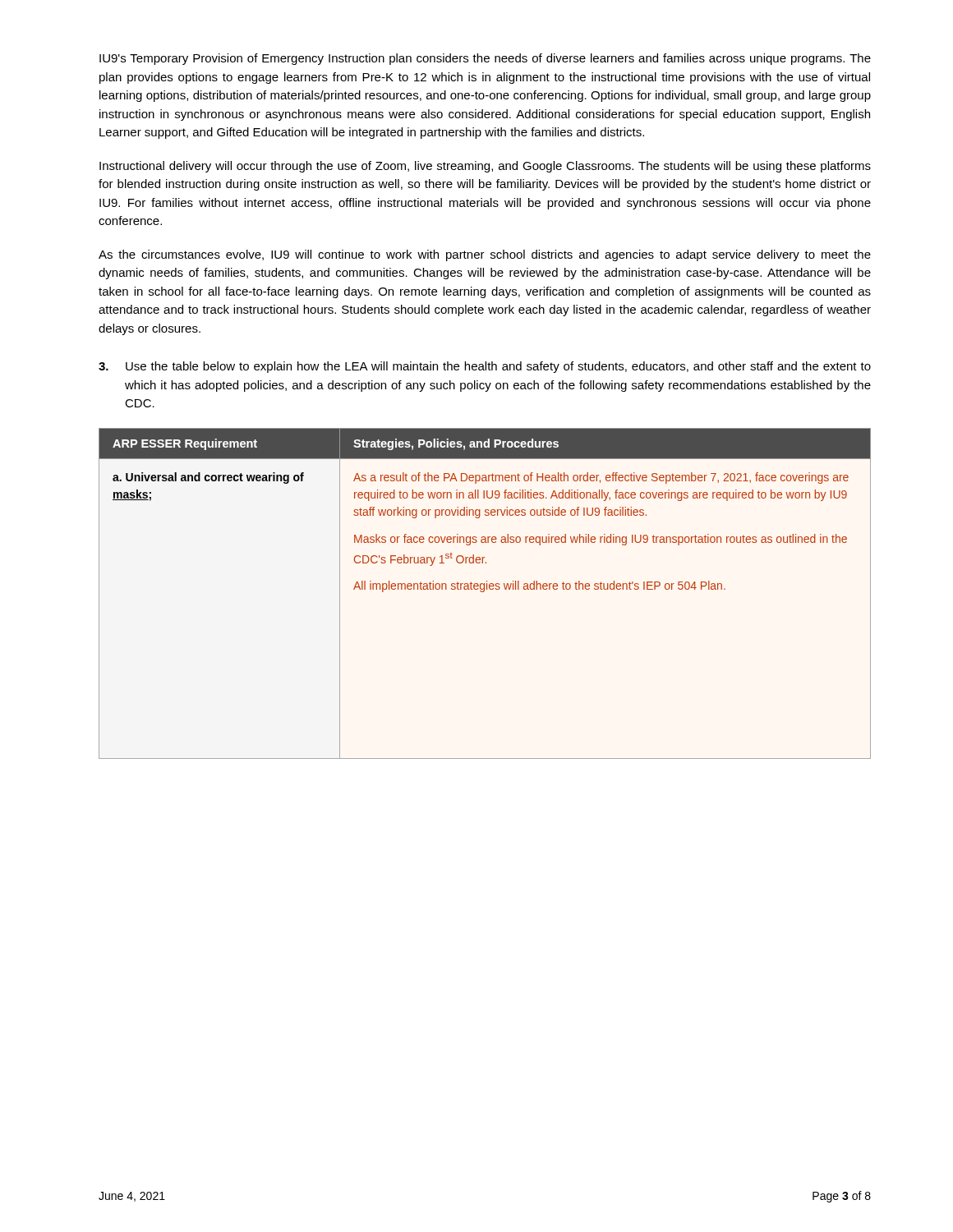Find the text block starting "3. Use the table below"

click(485, 385)
